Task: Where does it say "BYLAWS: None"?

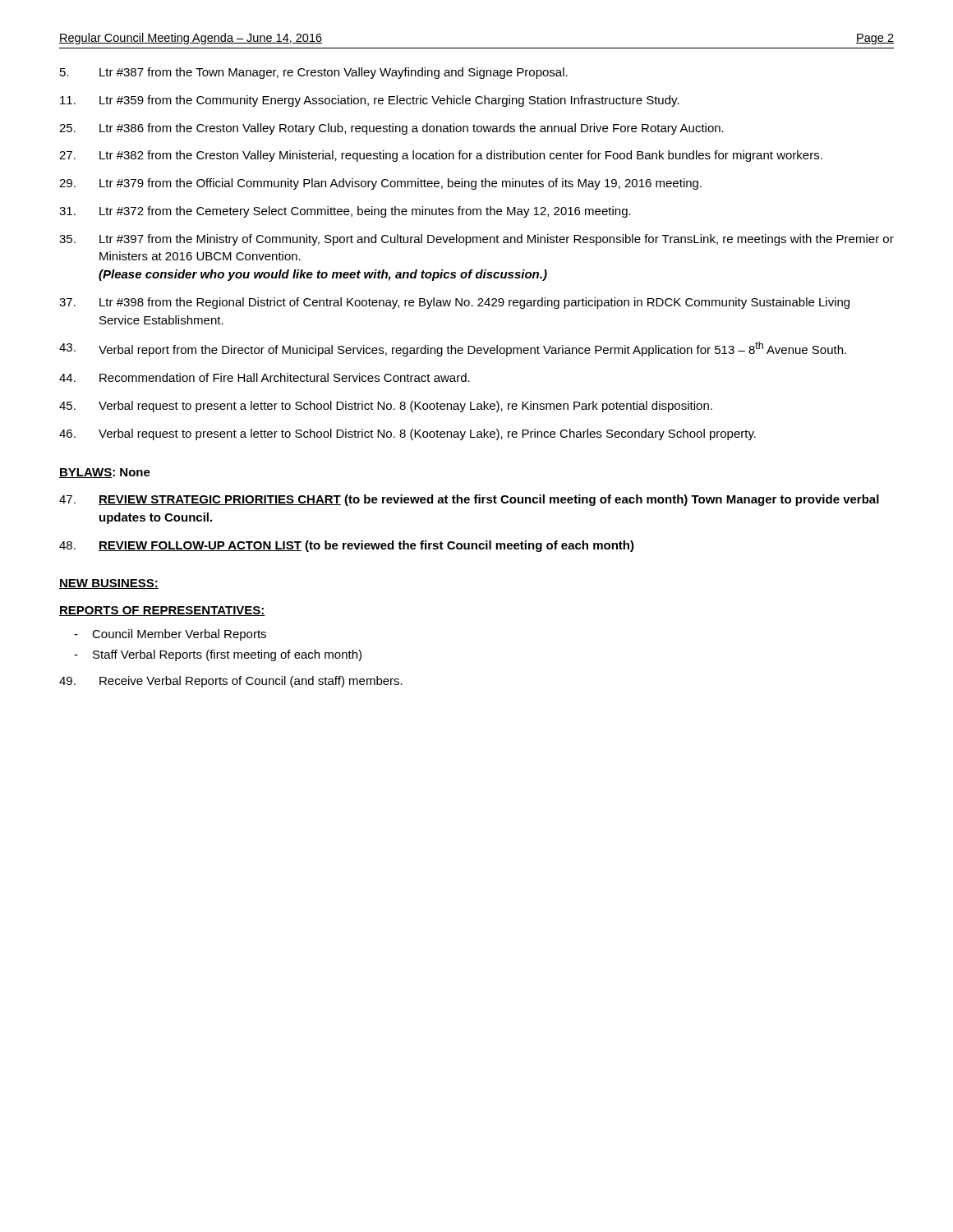Action: [105, 472]
